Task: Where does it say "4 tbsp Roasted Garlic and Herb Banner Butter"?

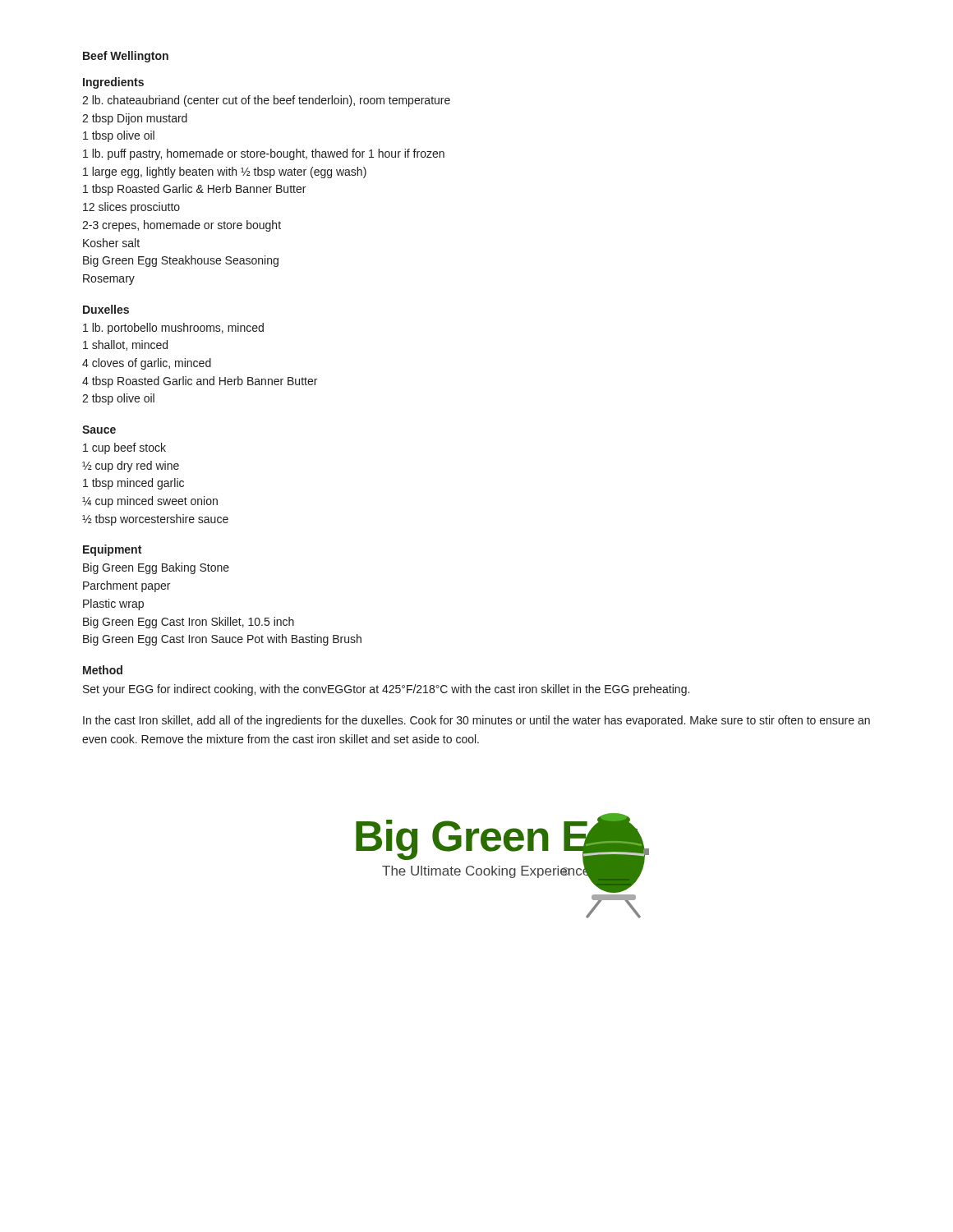Action: [200, 381]
